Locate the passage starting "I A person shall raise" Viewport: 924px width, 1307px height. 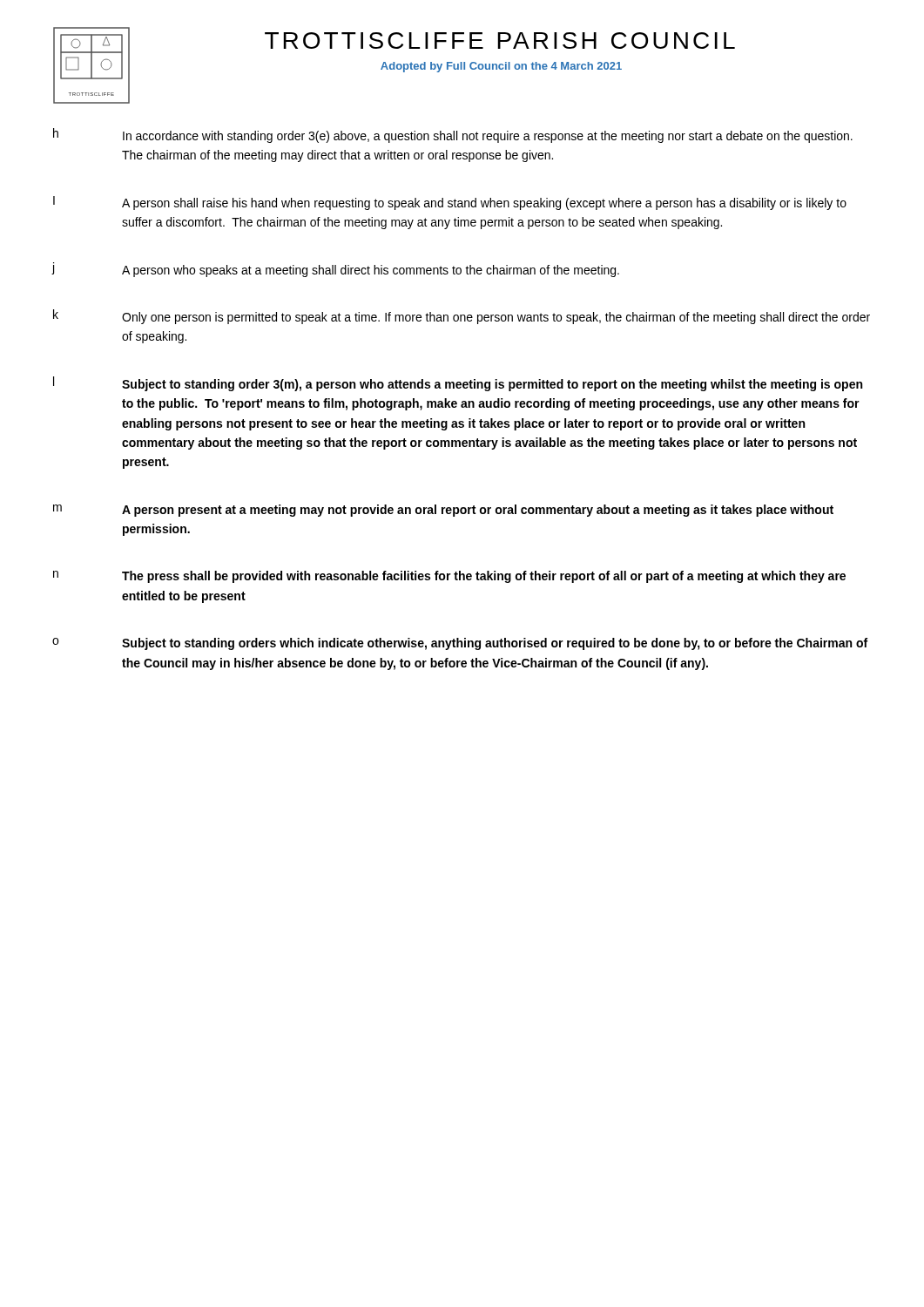(x=462, y=213)
